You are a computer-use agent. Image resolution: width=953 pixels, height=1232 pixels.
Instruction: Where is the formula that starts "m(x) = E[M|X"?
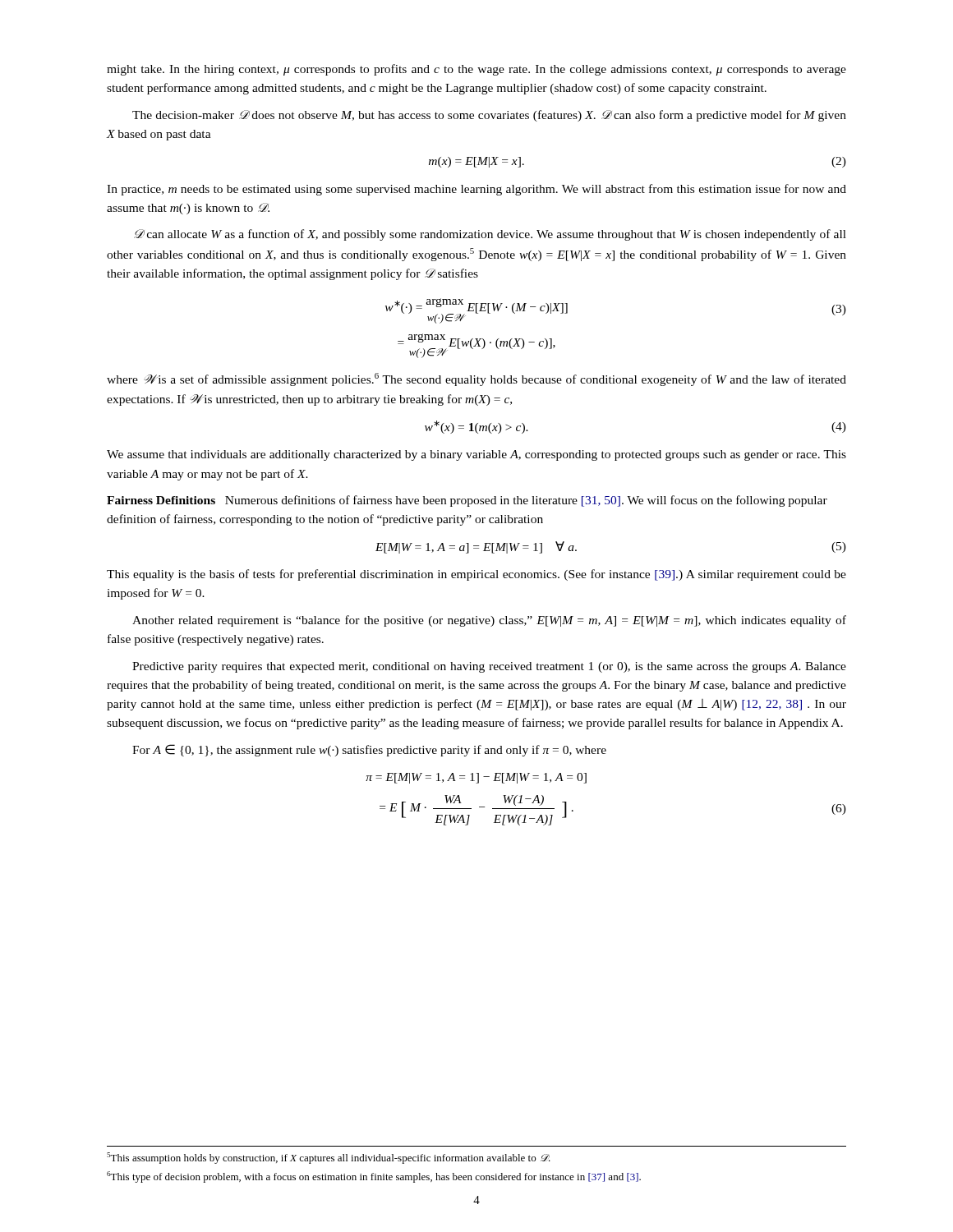[x=469, y=161]
